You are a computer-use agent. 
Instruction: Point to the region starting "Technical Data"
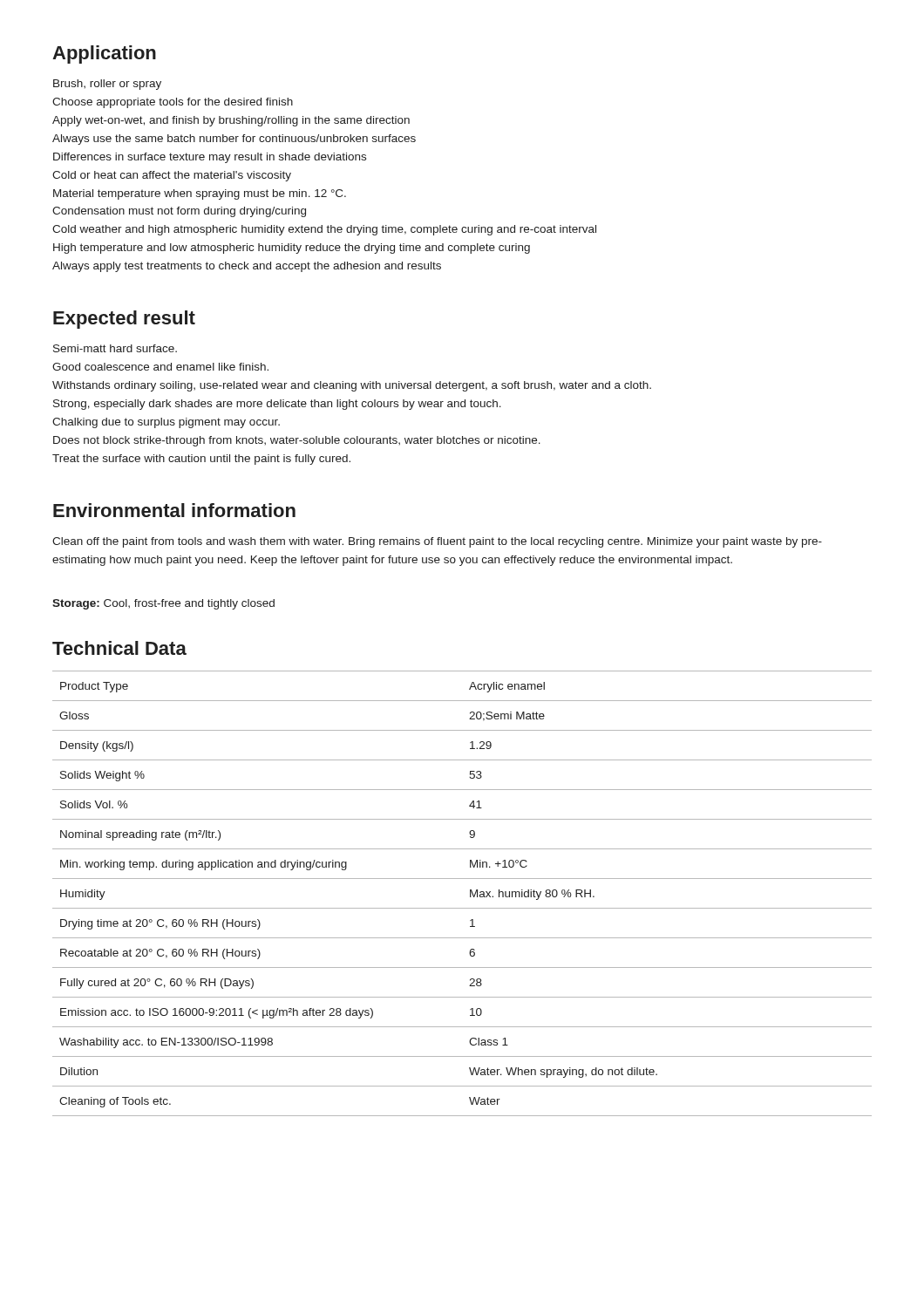pos(119,648)
